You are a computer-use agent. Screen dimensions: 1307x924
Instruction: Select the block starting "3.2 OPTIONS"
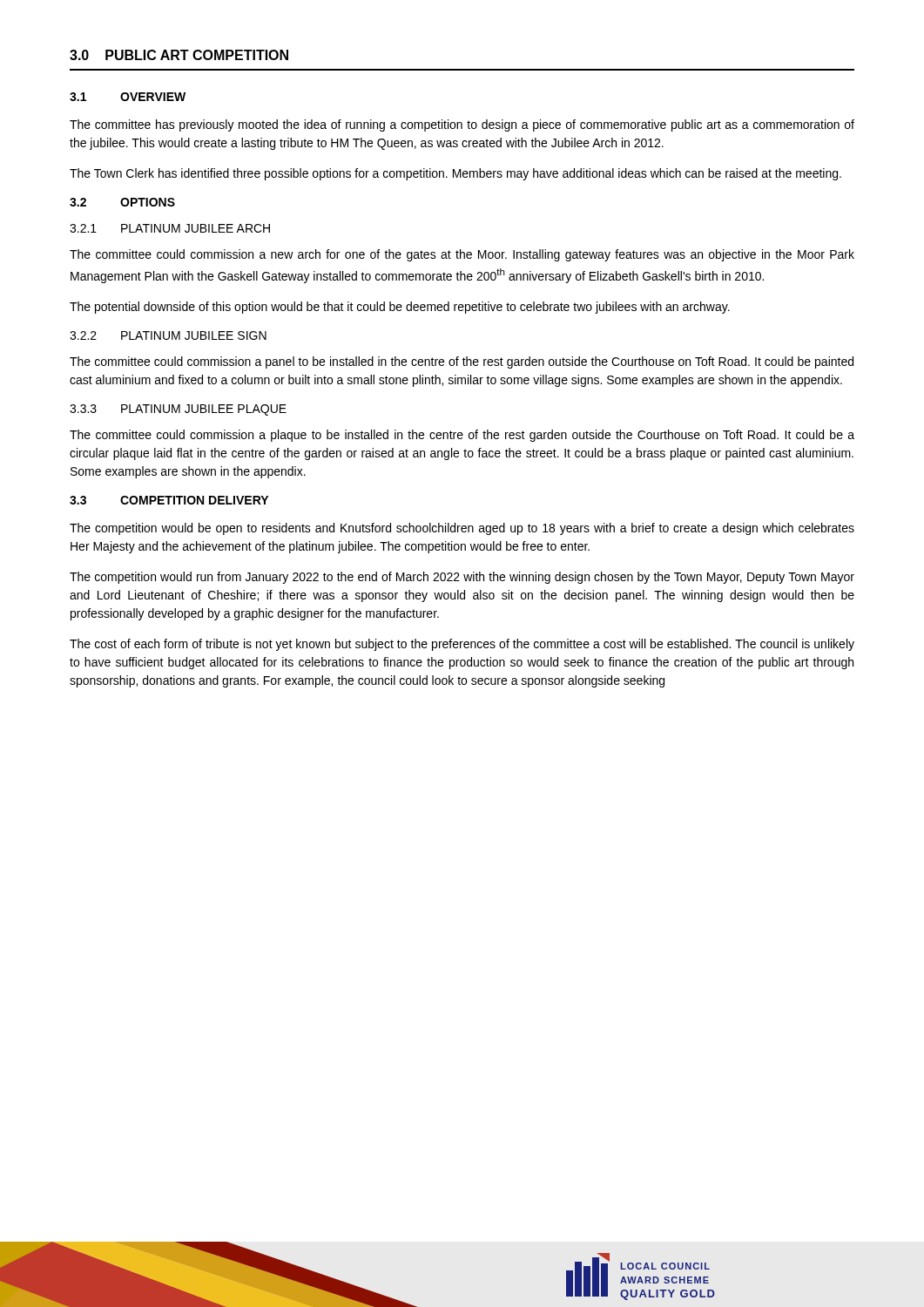pos(122,202)
